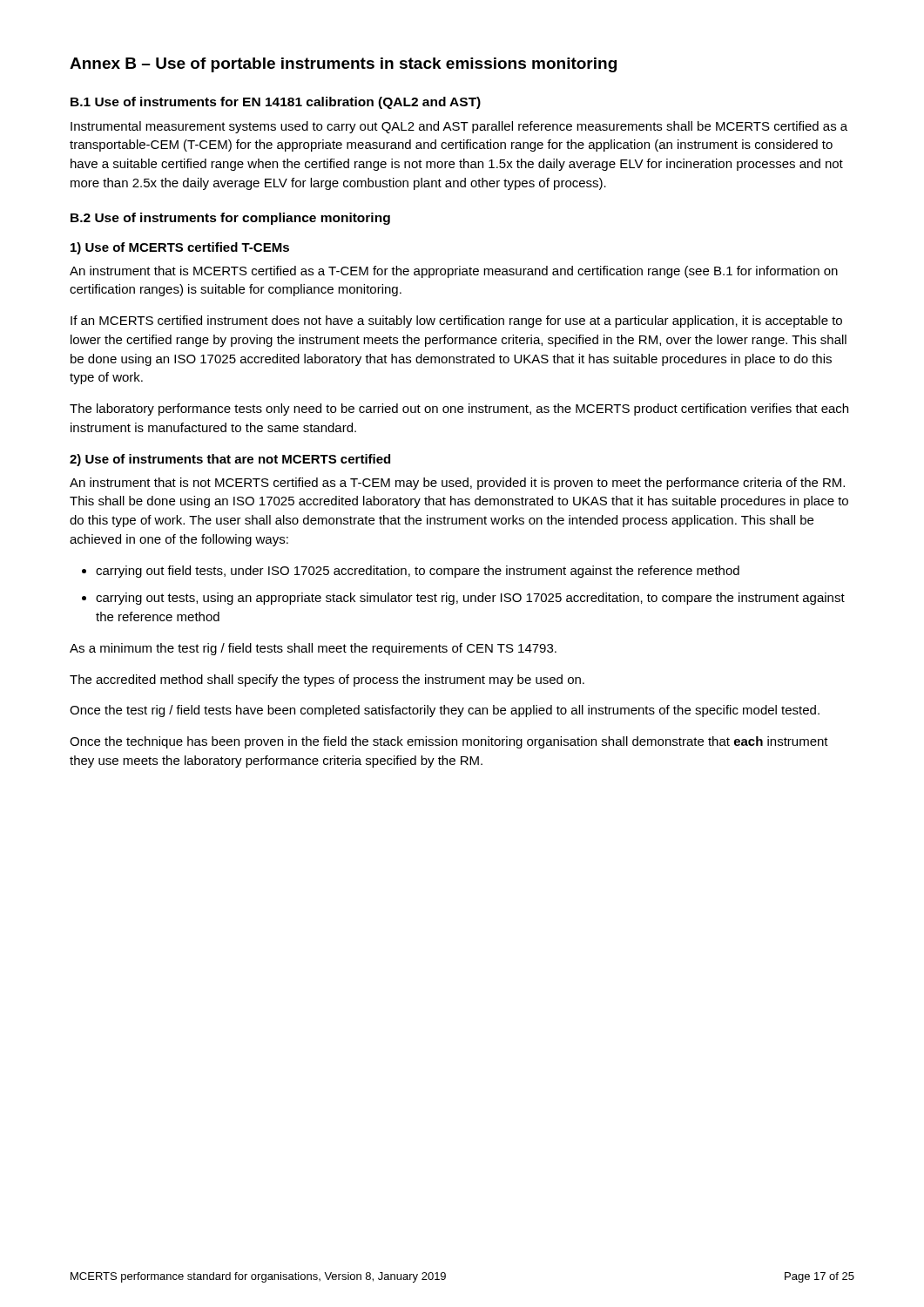Viewport: 924px width, 1307px height.
Task: Locate the text starting "Once the test"
Action: pos(462,710)
